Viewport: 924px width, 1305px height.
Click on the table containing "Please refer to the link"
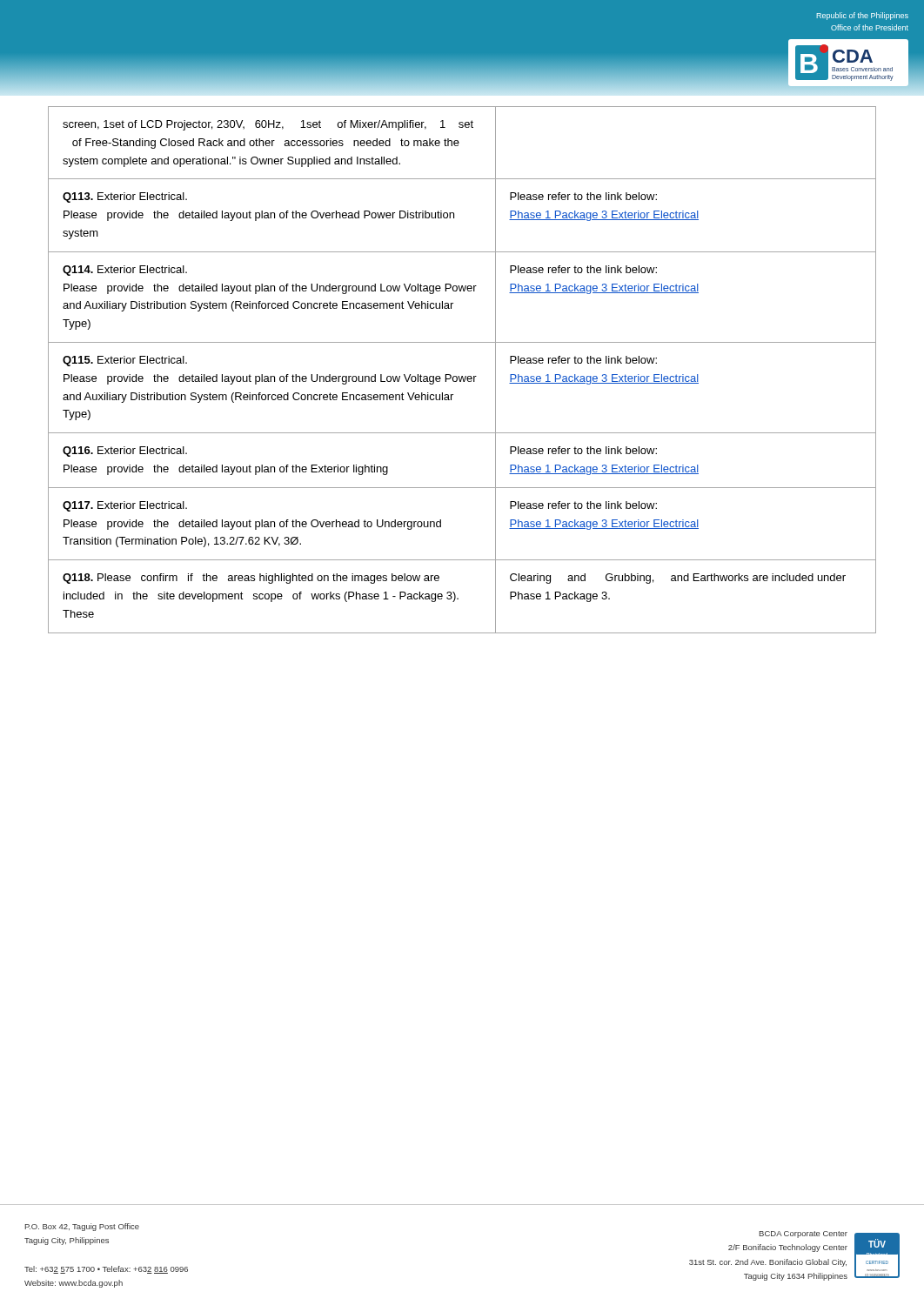pos(462,370)
